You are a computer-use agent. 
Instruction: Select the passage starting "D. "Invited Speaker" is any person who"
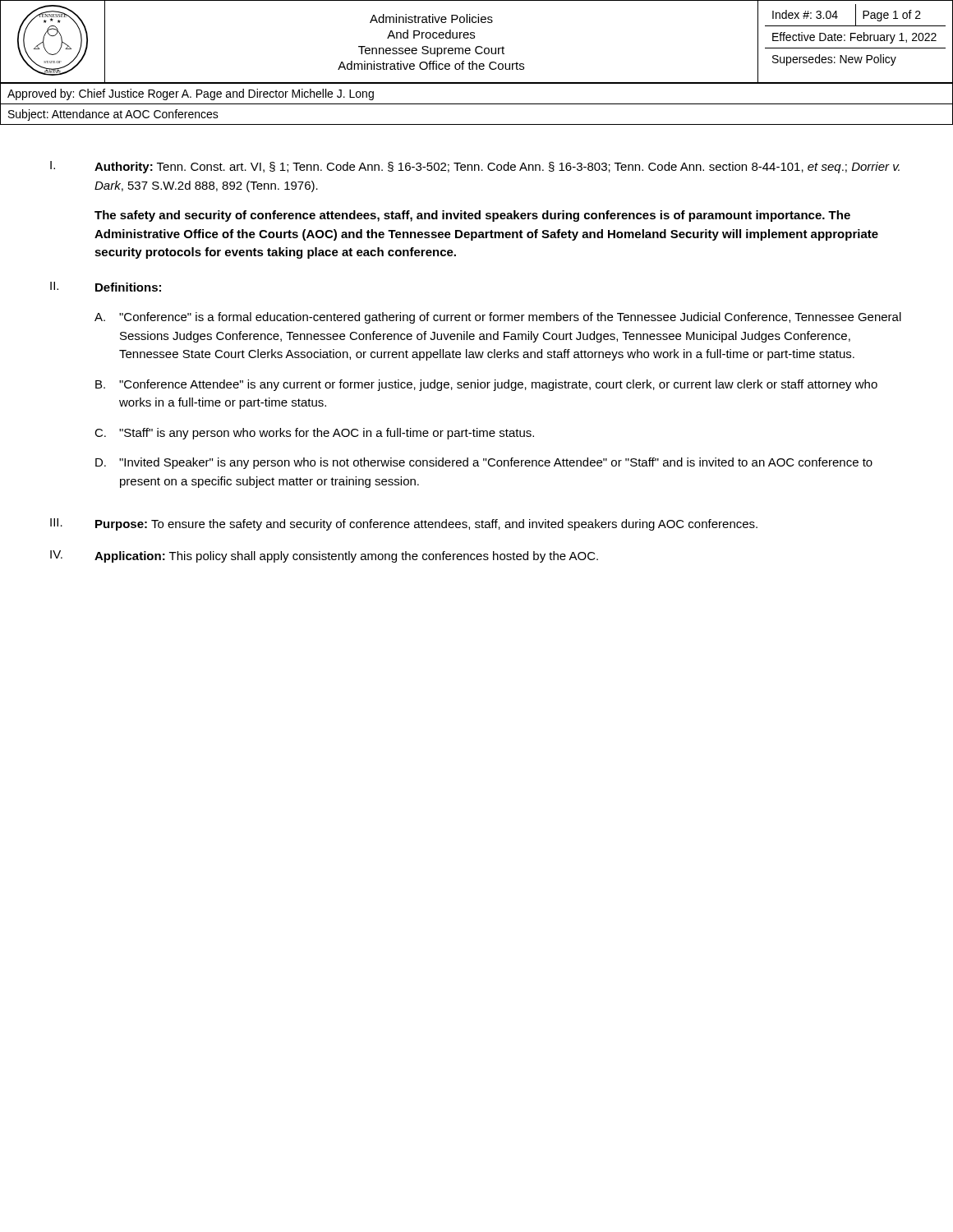pos(499,472)
